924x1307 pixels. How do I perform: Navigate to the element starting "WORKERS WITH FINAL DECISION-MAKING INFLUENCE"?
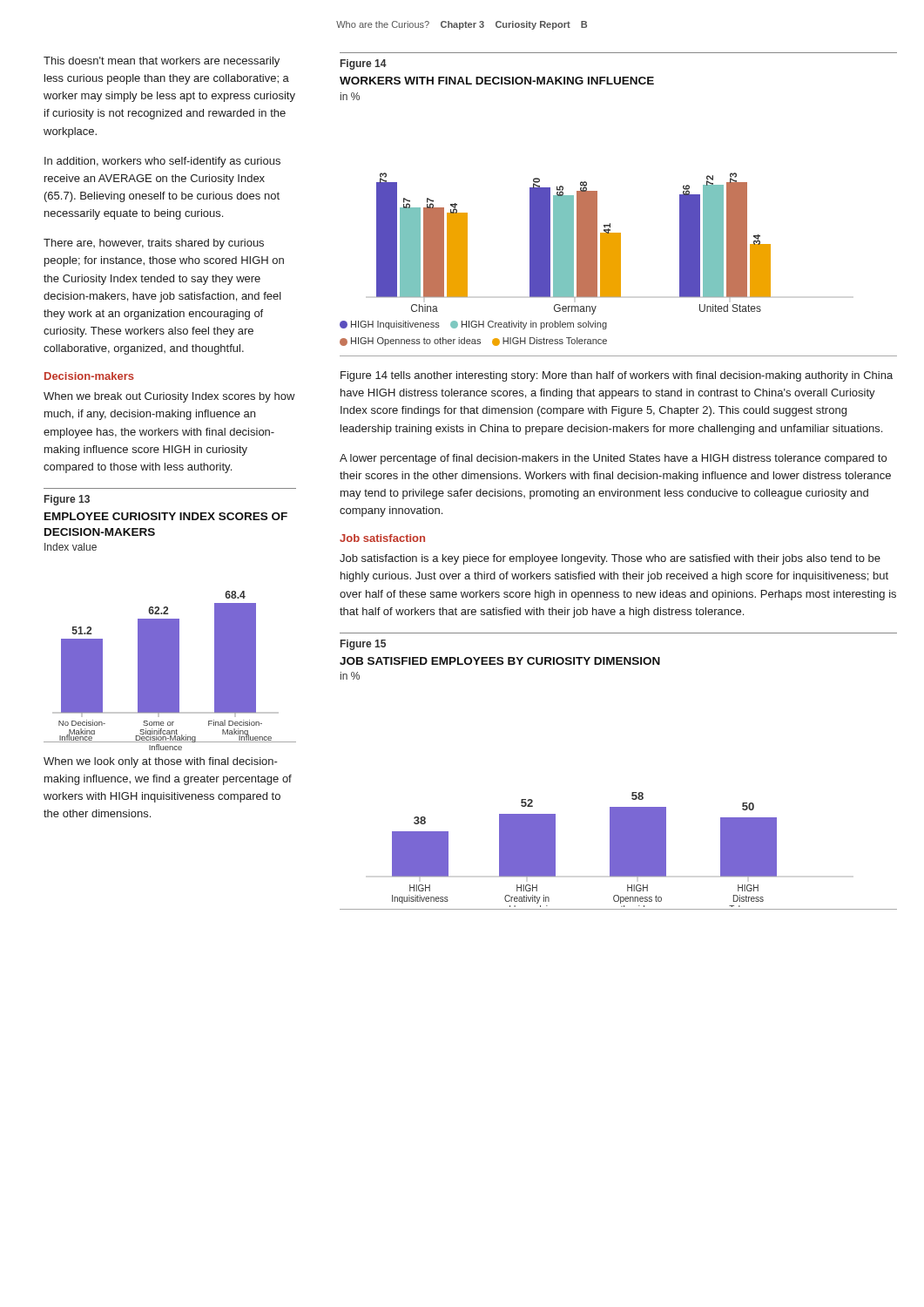(x=497, y=81)
